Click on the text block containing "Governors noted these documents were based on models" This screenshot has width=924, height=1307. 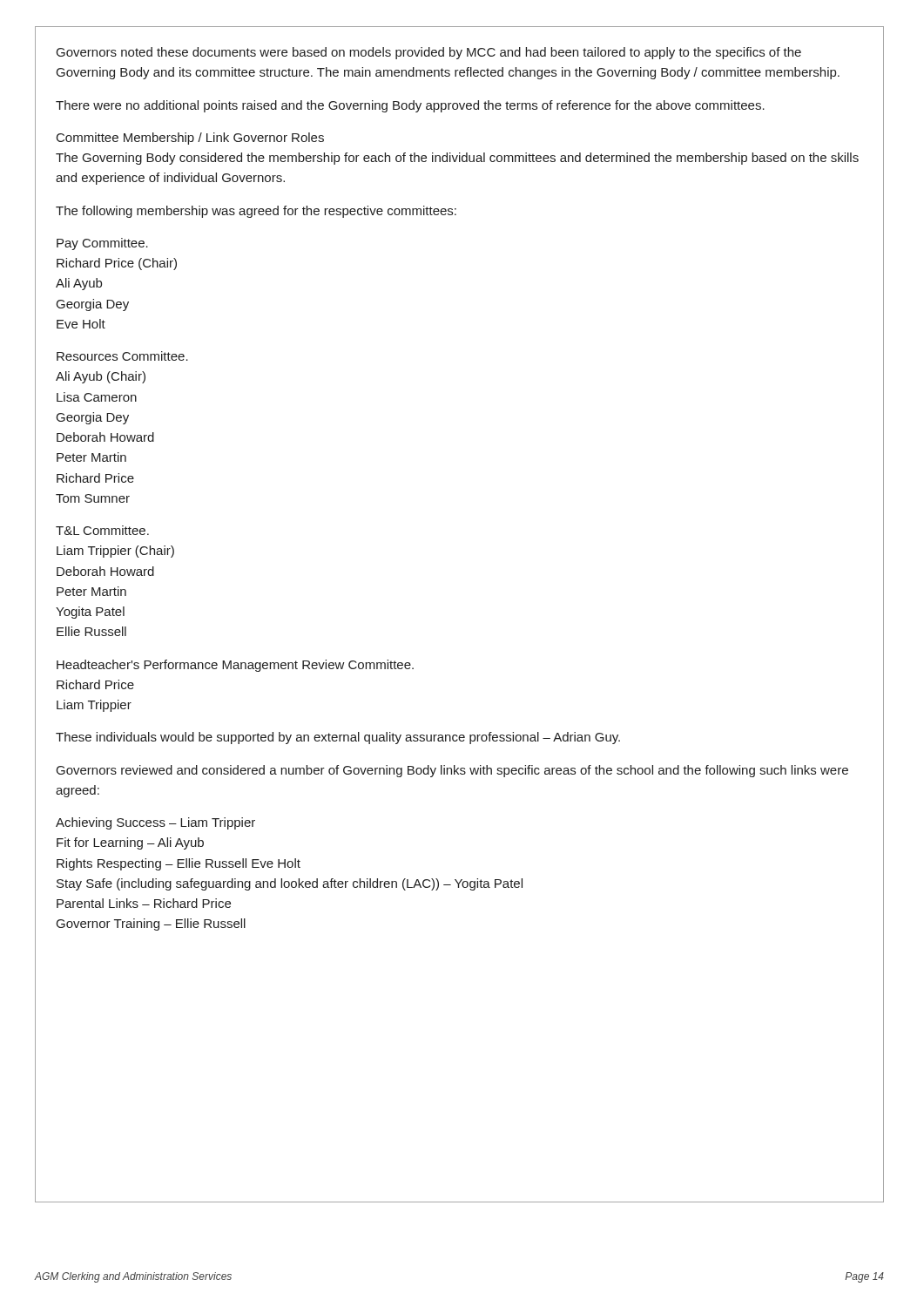pyautogui.click(x=448, y=62)
